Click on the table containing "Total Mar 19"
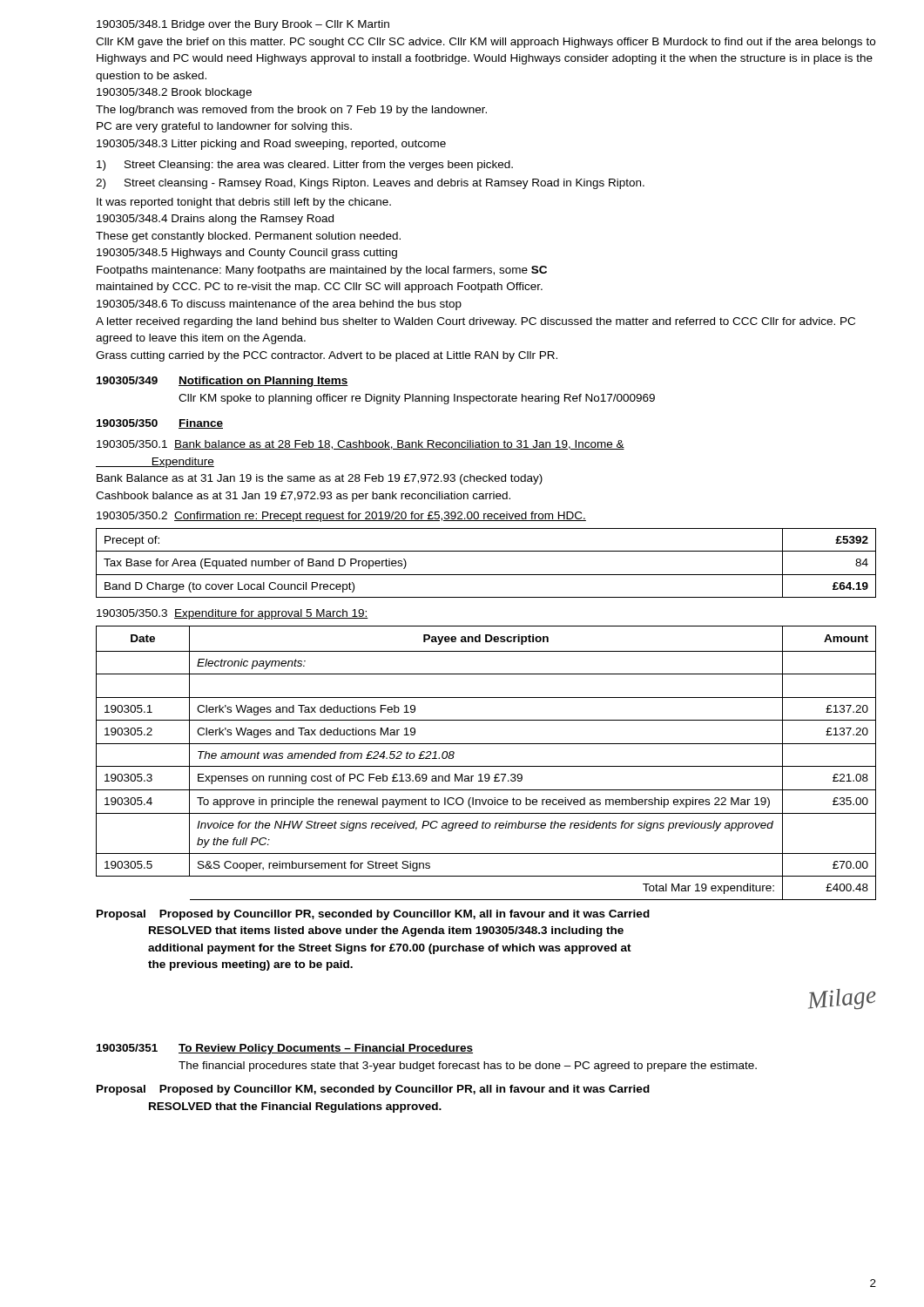This screenshot has width=924, height=1307. click(x=486, y=763)
